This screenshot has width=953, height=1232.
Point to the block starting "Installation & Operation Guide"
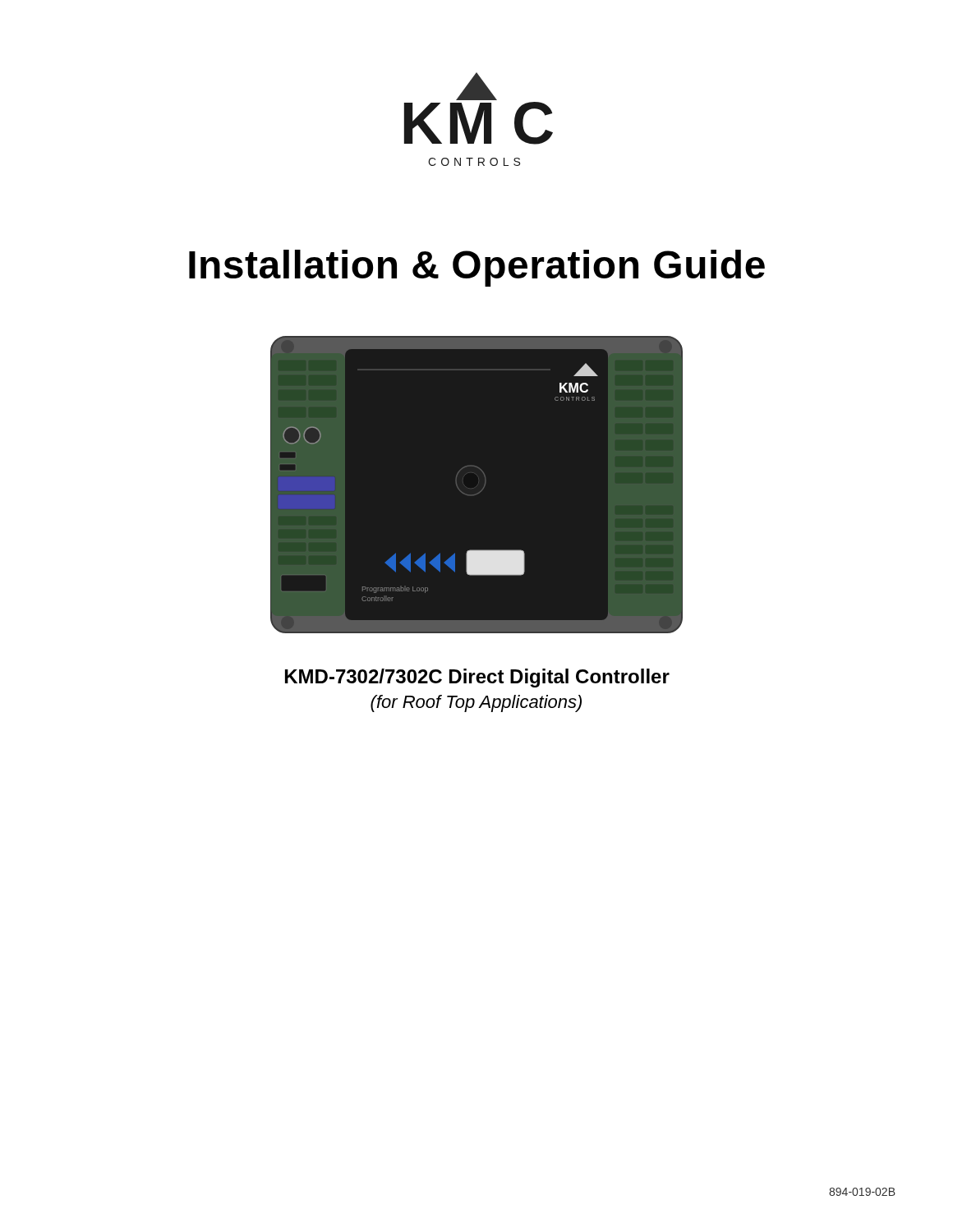pos(476,265)
